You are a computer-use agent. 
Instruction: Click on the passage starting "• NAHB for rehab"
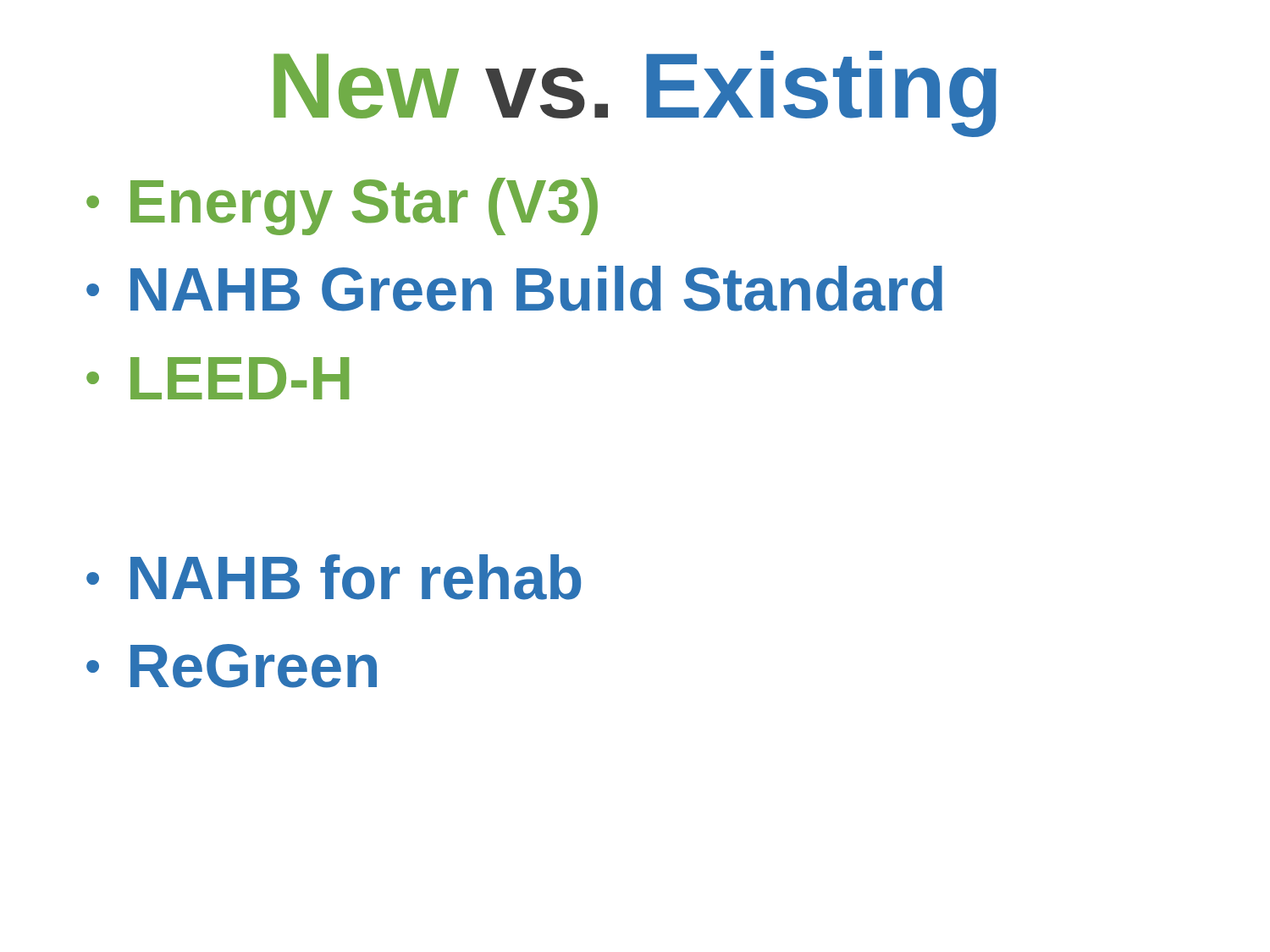pos(334,578)
